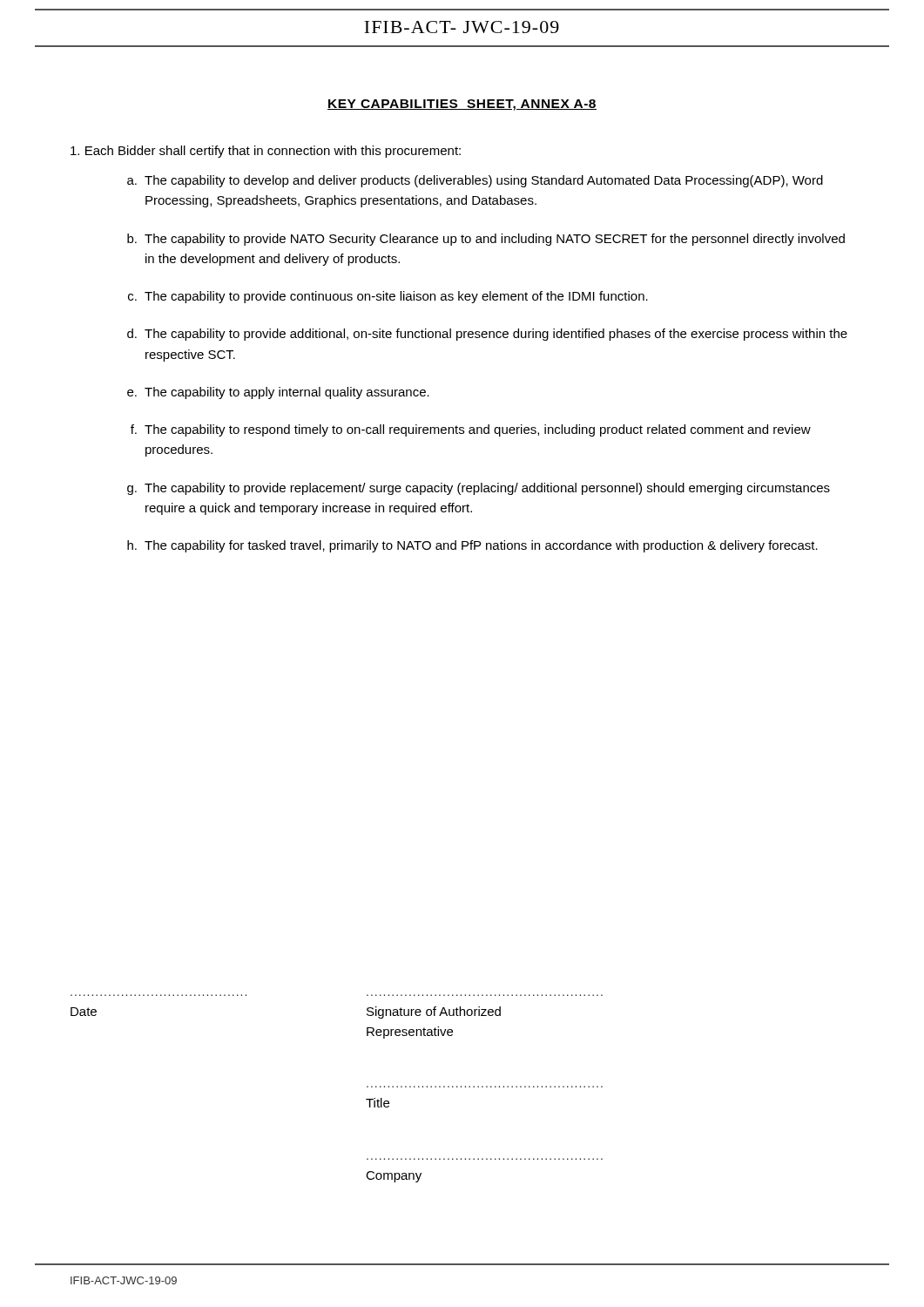Click on the list item with the text "f. The capability to"
This screenshot has width=924, height=1307.
pos(483,439)
